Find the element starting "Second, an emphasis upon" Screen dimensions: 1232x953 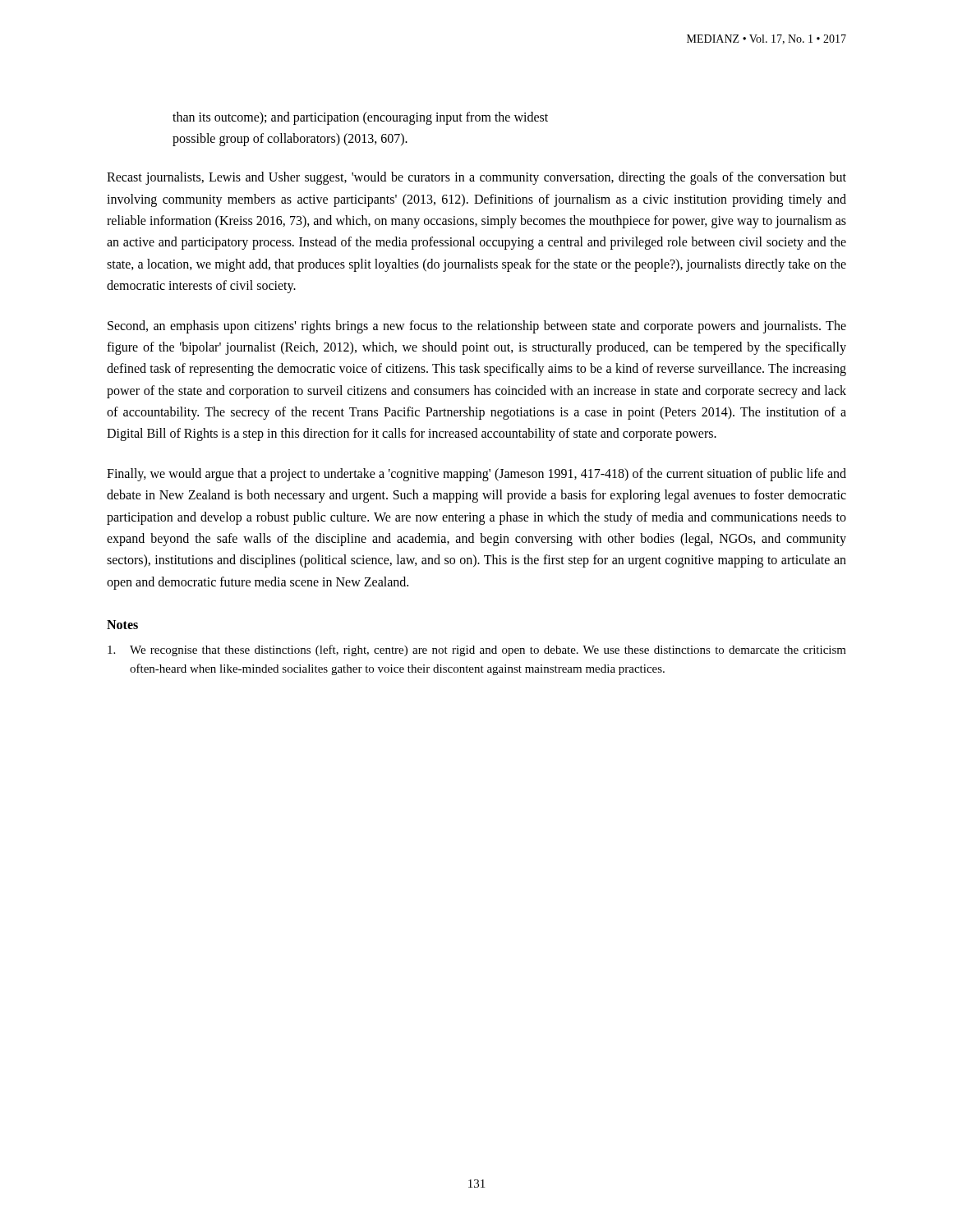pyautogui.click(x=476, y=380)
